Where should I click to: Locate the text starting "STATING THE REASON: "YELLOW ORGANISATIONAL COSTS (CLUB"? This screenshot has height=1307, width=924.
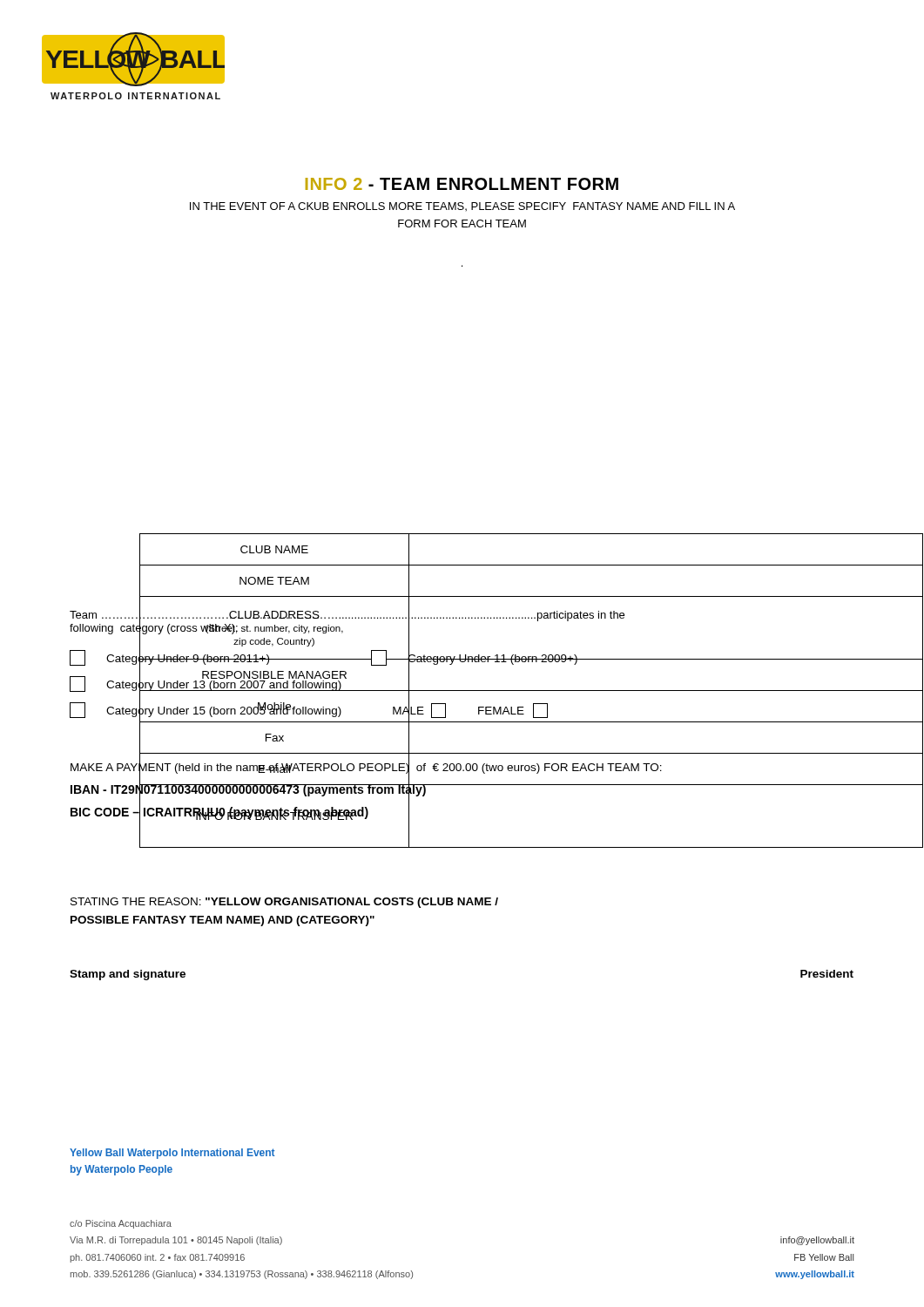(x=462, y=911)
